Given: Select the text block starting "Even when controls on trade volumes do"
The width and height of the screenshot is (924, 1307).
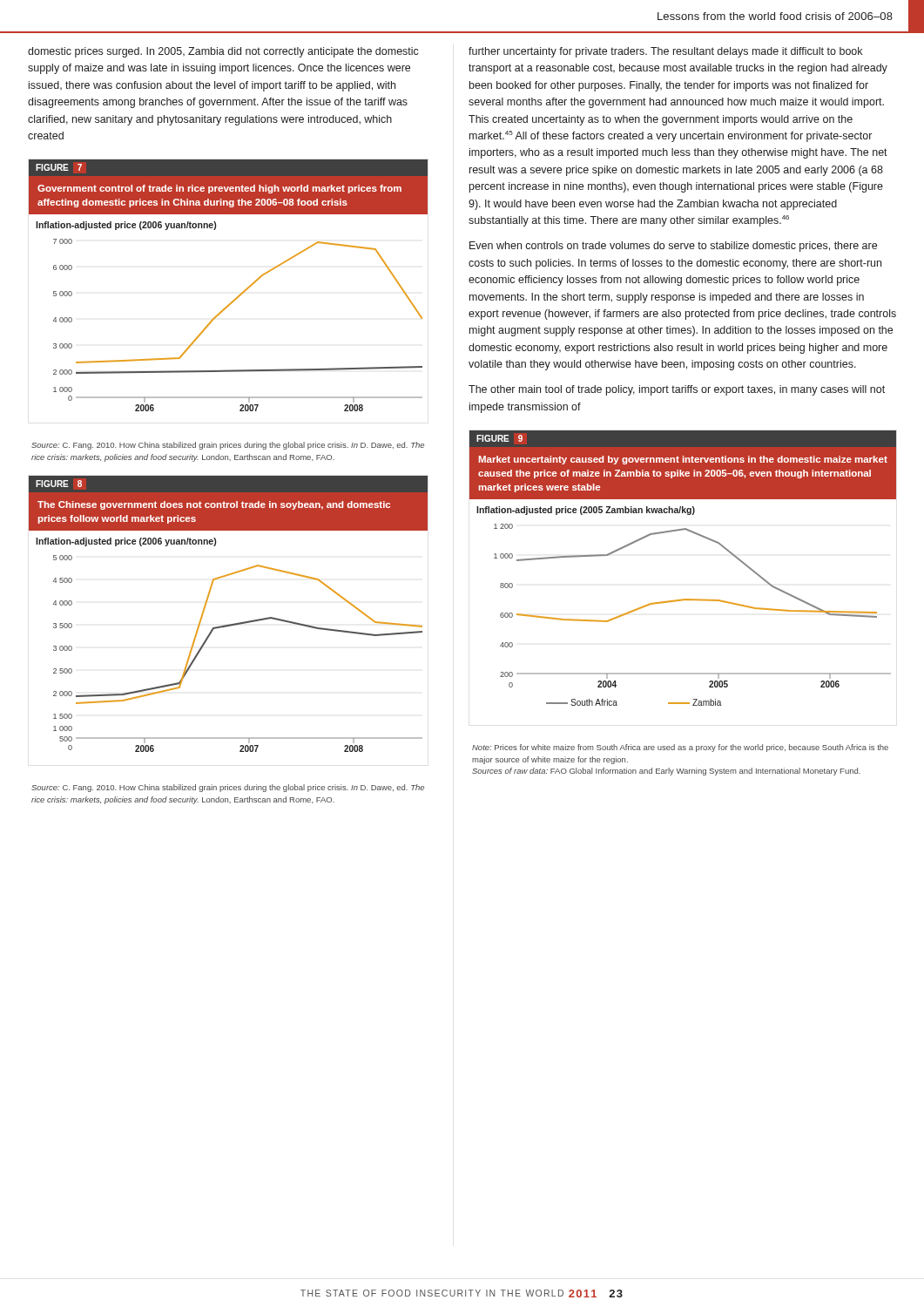Looking at the screenshot, I should pyautogui.click(x=682, y=305).
